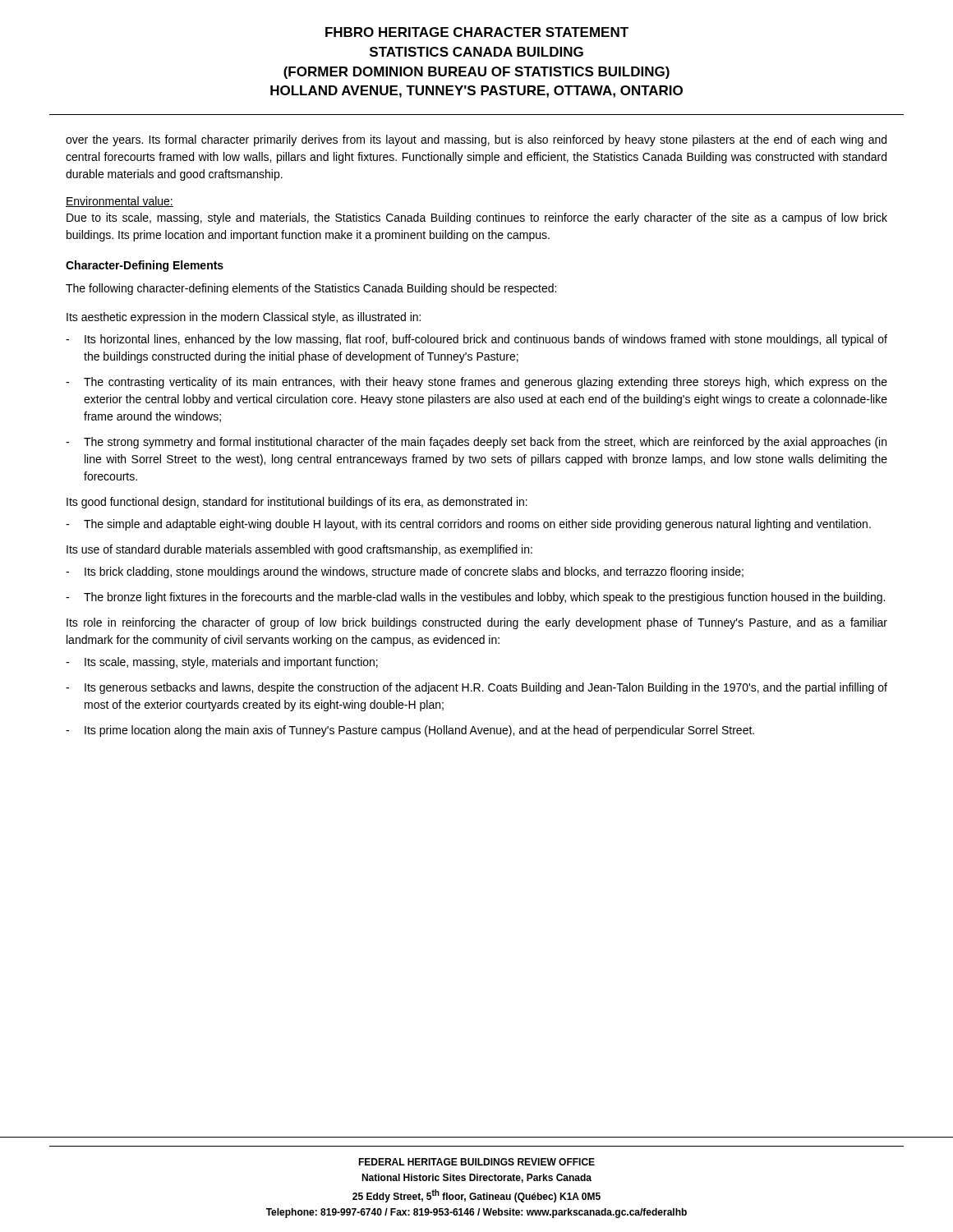953x1232 pixels.
Task: Locate the block of text that opens with "- Its horizontal lines, enhanced by the low"
Action: [476, 348]
